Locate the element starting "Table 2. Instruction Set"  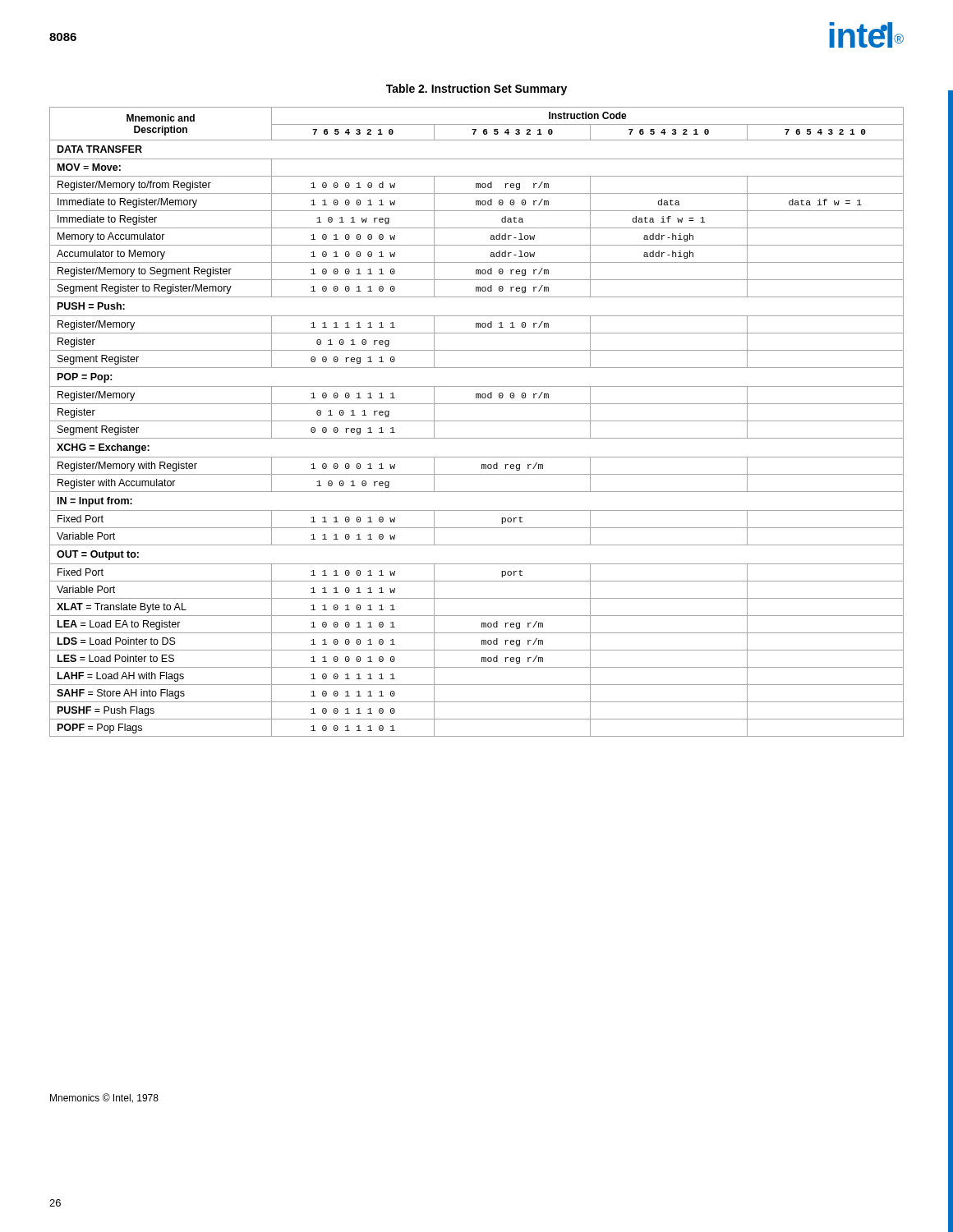(476, 89)
